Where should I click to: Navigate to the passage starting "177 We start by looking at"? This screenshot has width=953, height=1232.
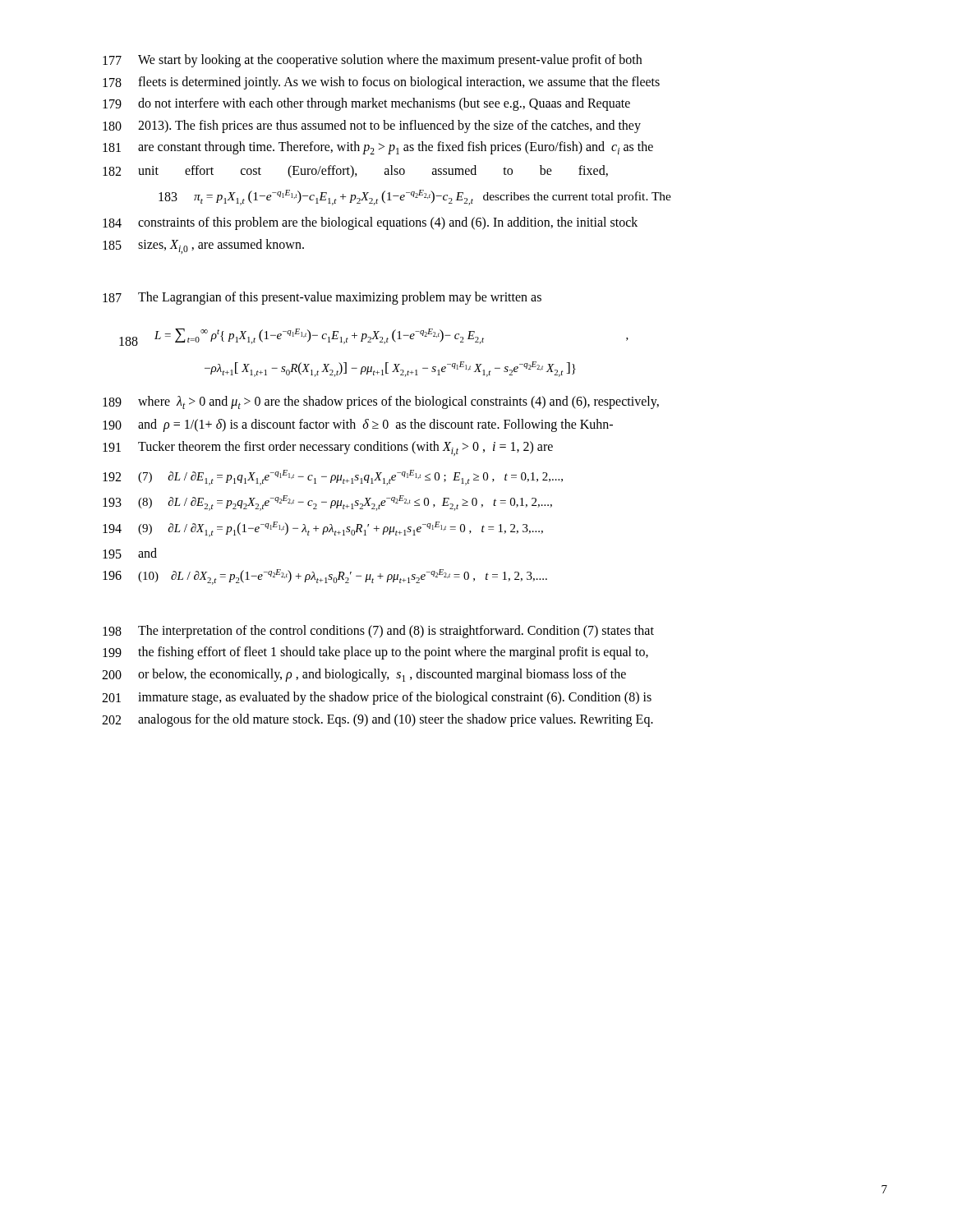485,105
